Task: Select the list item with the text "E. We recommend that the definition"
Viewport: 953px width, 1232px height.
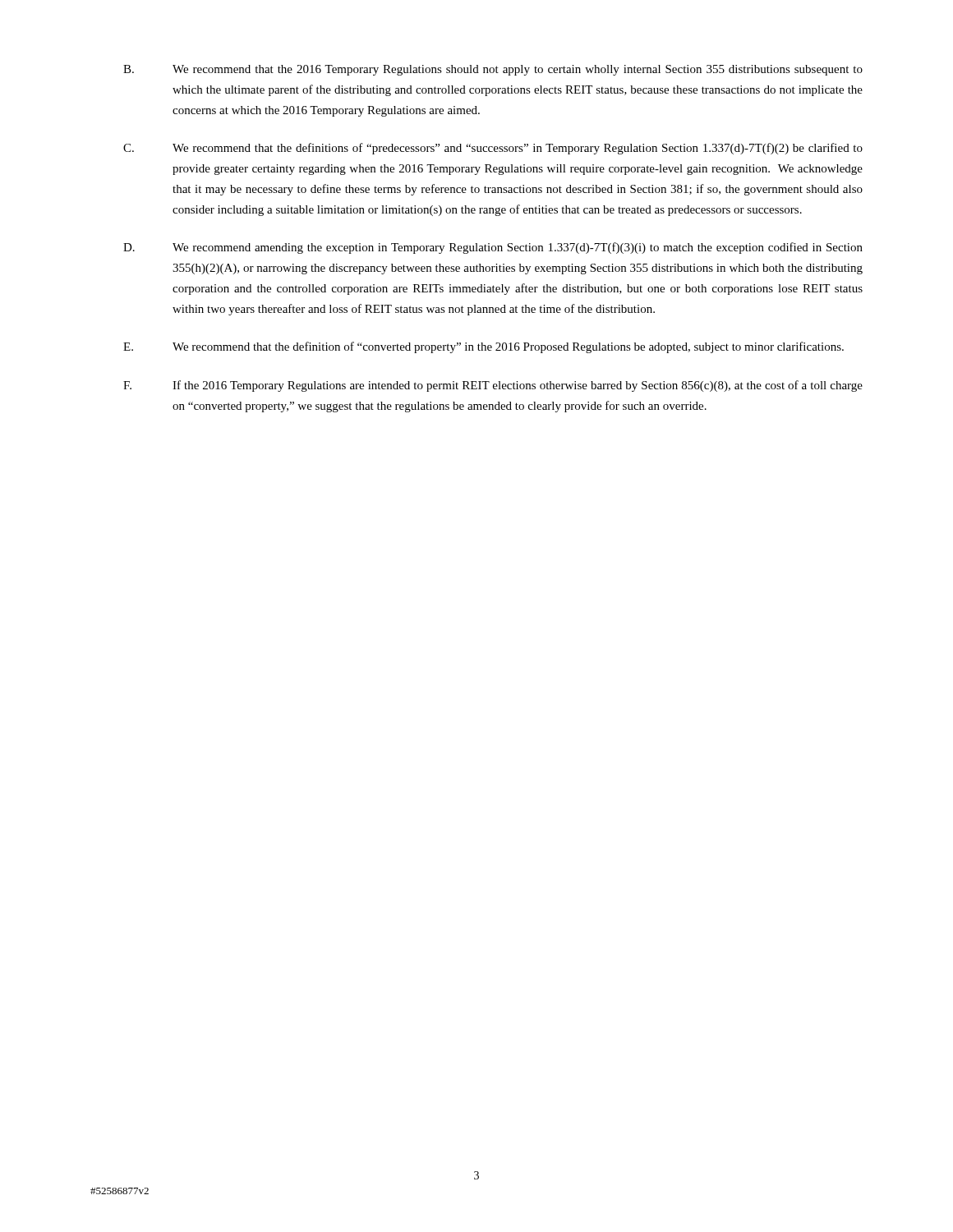Action: [493, 347]
